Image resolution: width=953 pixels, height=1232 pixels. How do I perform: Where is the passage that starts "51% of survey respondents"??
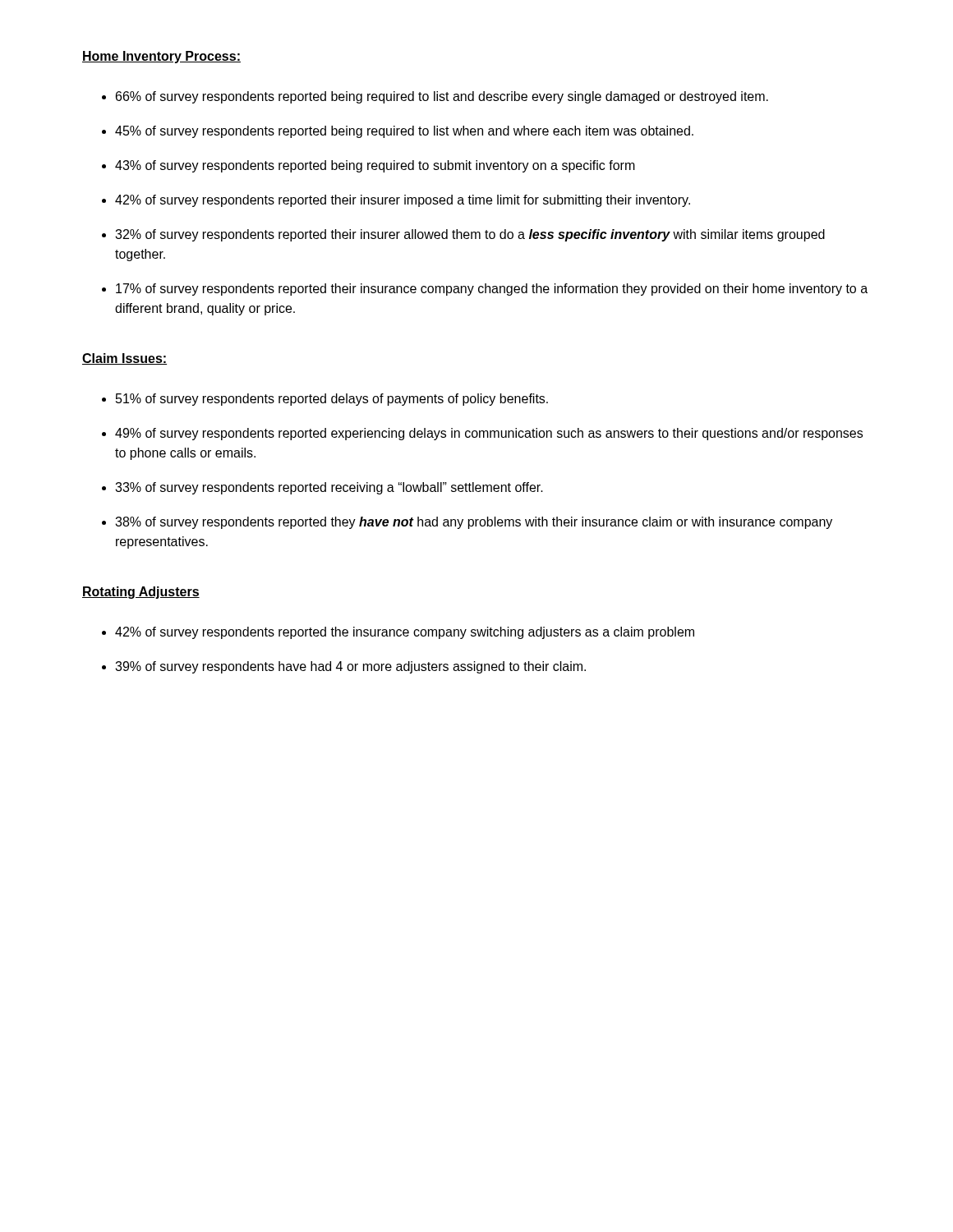[493, 399]
